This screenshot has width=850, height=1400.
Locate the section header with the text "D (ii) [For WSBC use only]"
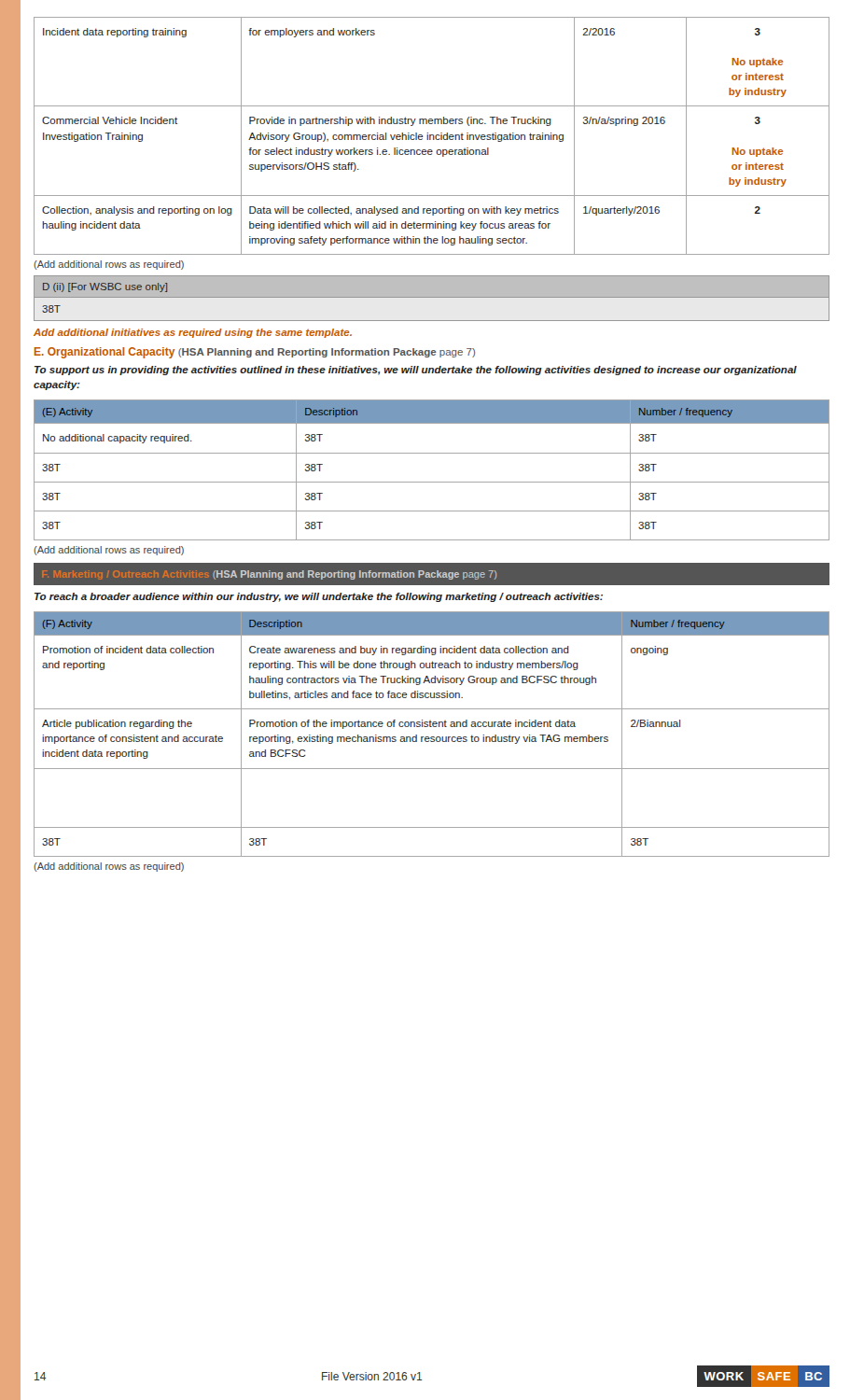click(105, 287)
